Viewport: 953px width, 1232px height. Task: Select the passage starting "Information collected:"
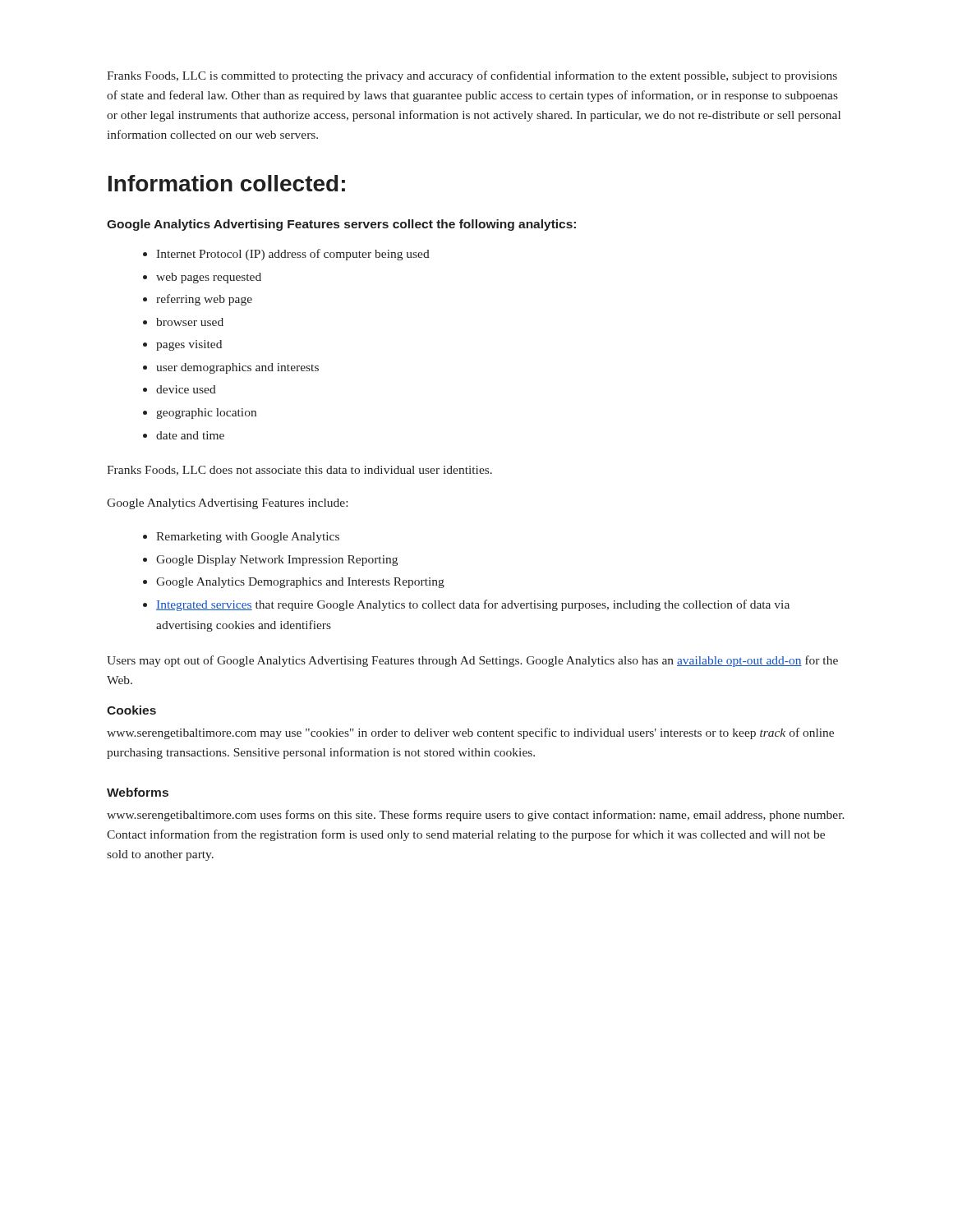227,184
